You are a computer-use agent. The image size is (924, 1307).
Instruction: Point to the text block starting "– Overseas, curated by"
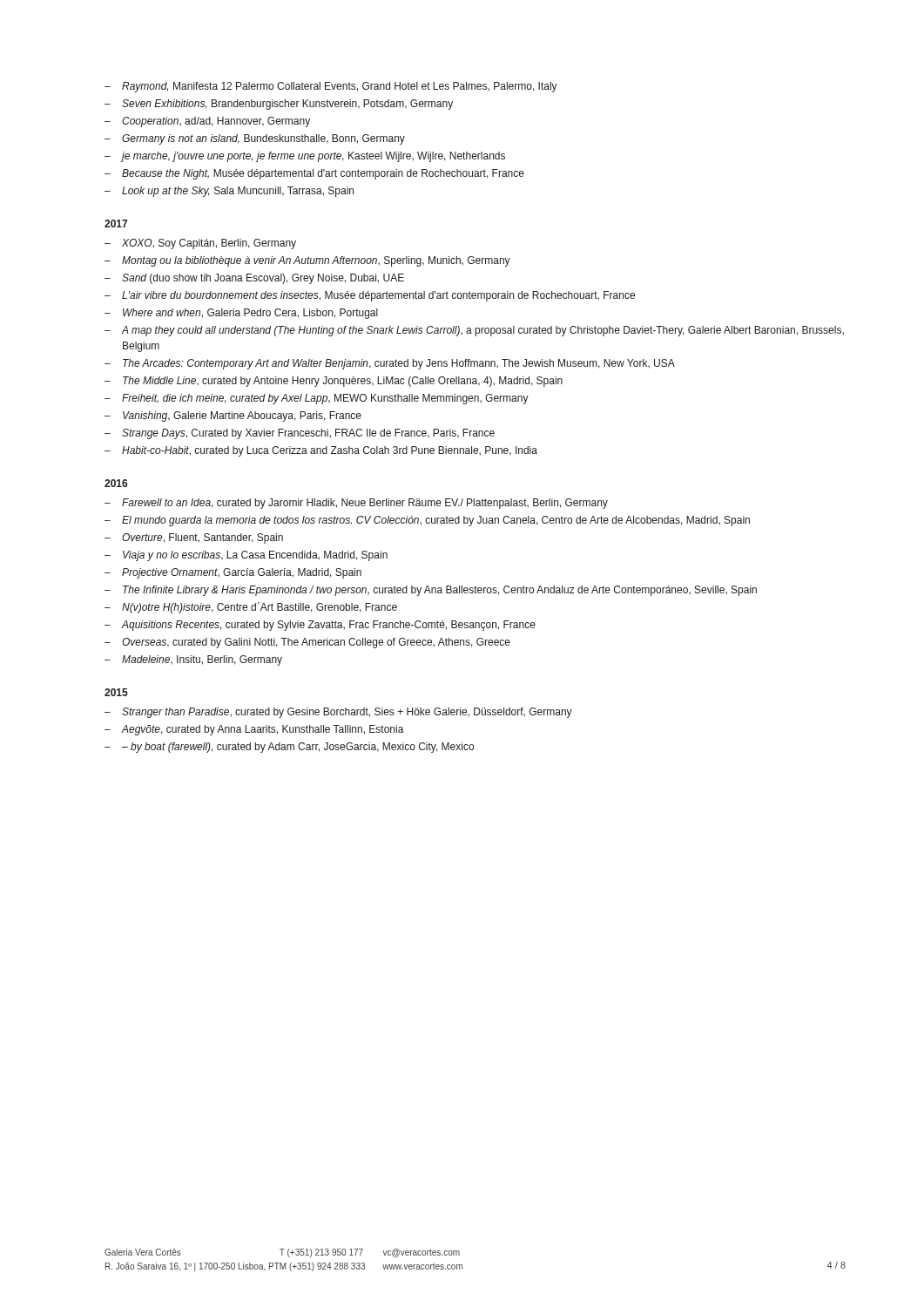click(475, 642)
